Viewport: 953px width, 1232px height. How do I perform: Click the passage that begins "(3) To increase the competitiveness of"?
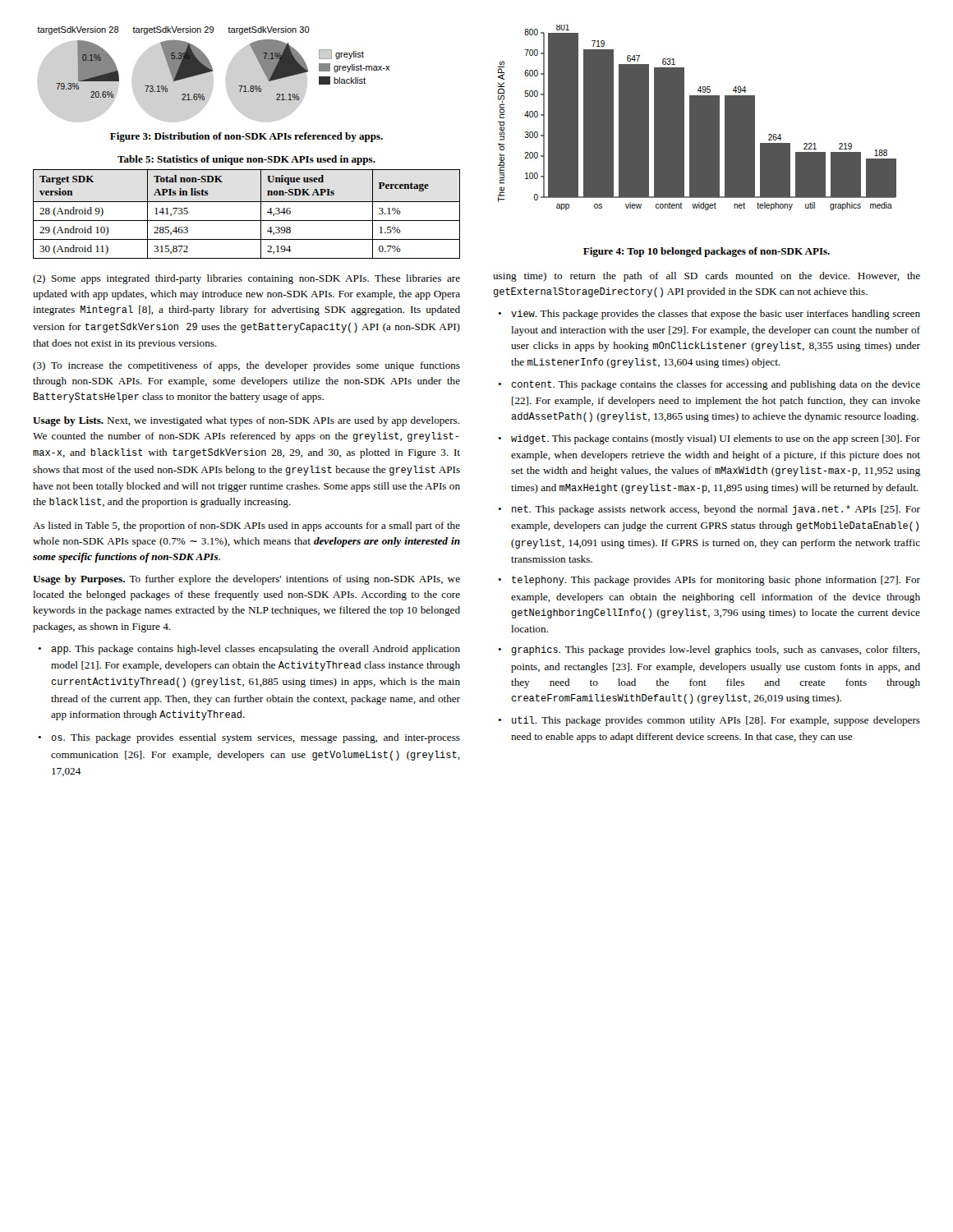246,381
